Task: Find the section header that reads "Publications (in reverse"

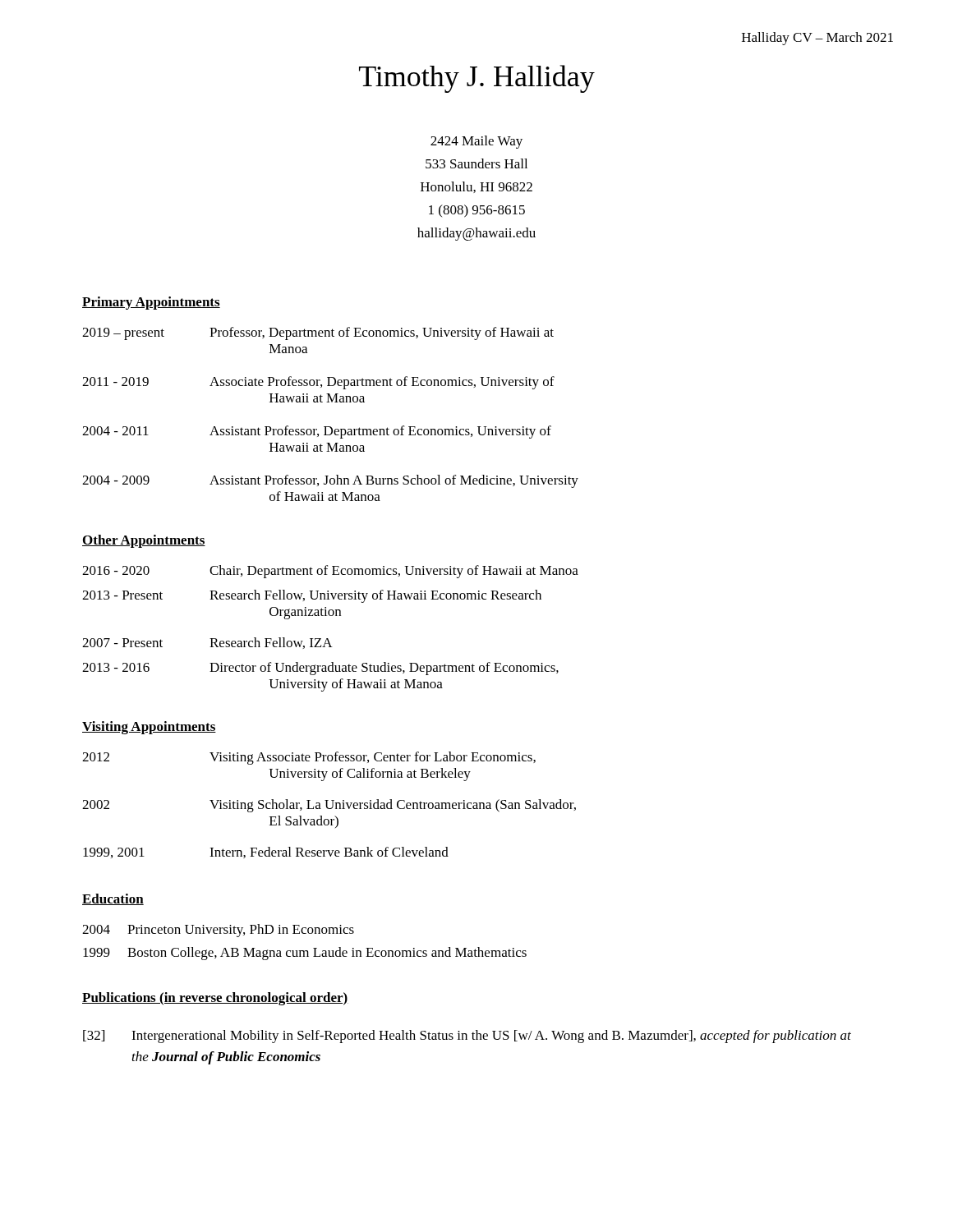Action: coord(215,997)
